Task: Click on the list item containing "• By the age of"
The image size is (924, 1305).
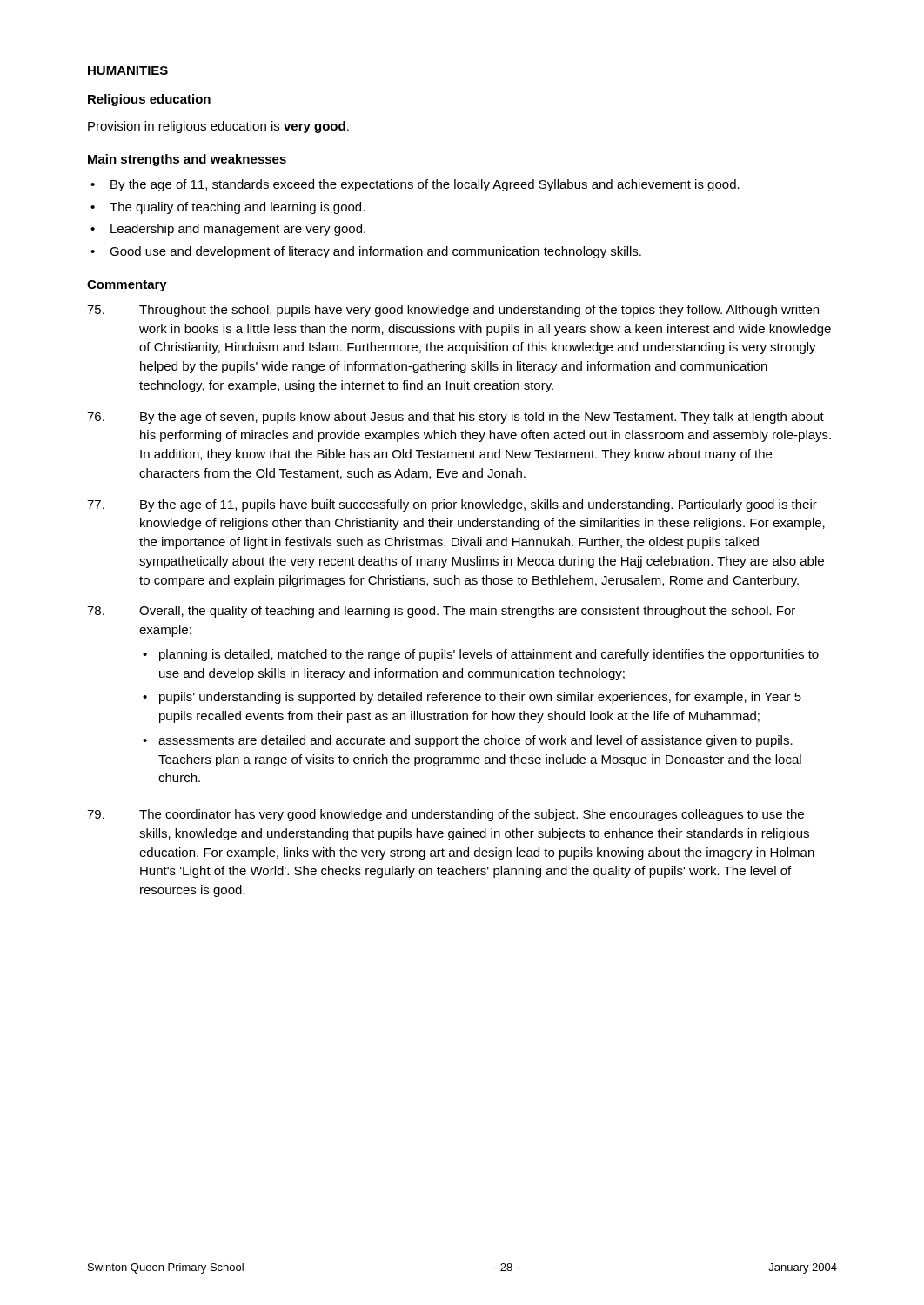Action: pyautogui.click(x=414, y=184)
